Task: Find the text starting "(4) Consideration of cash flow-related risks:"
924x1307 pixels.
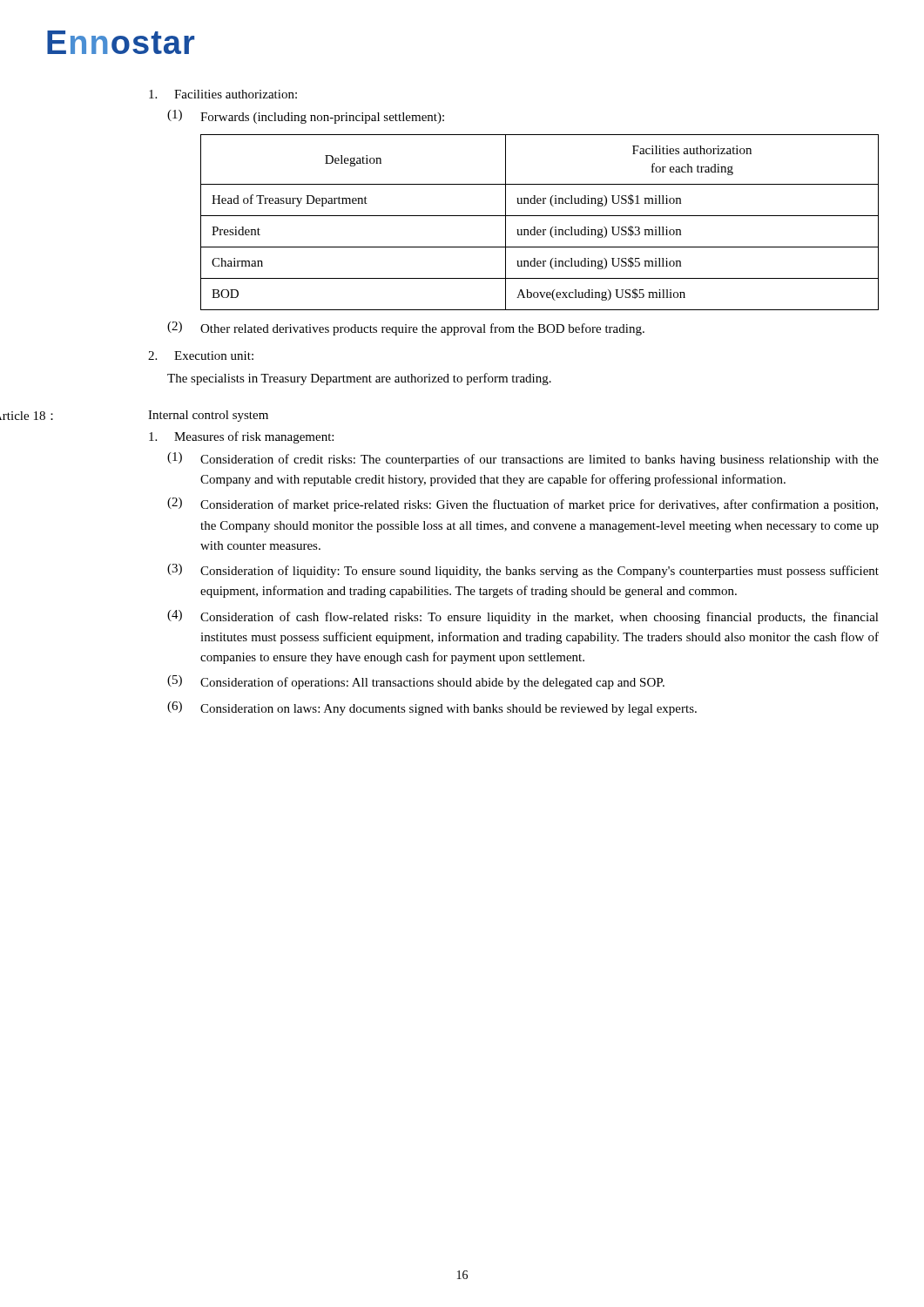Action: click(x=523, y=637)
